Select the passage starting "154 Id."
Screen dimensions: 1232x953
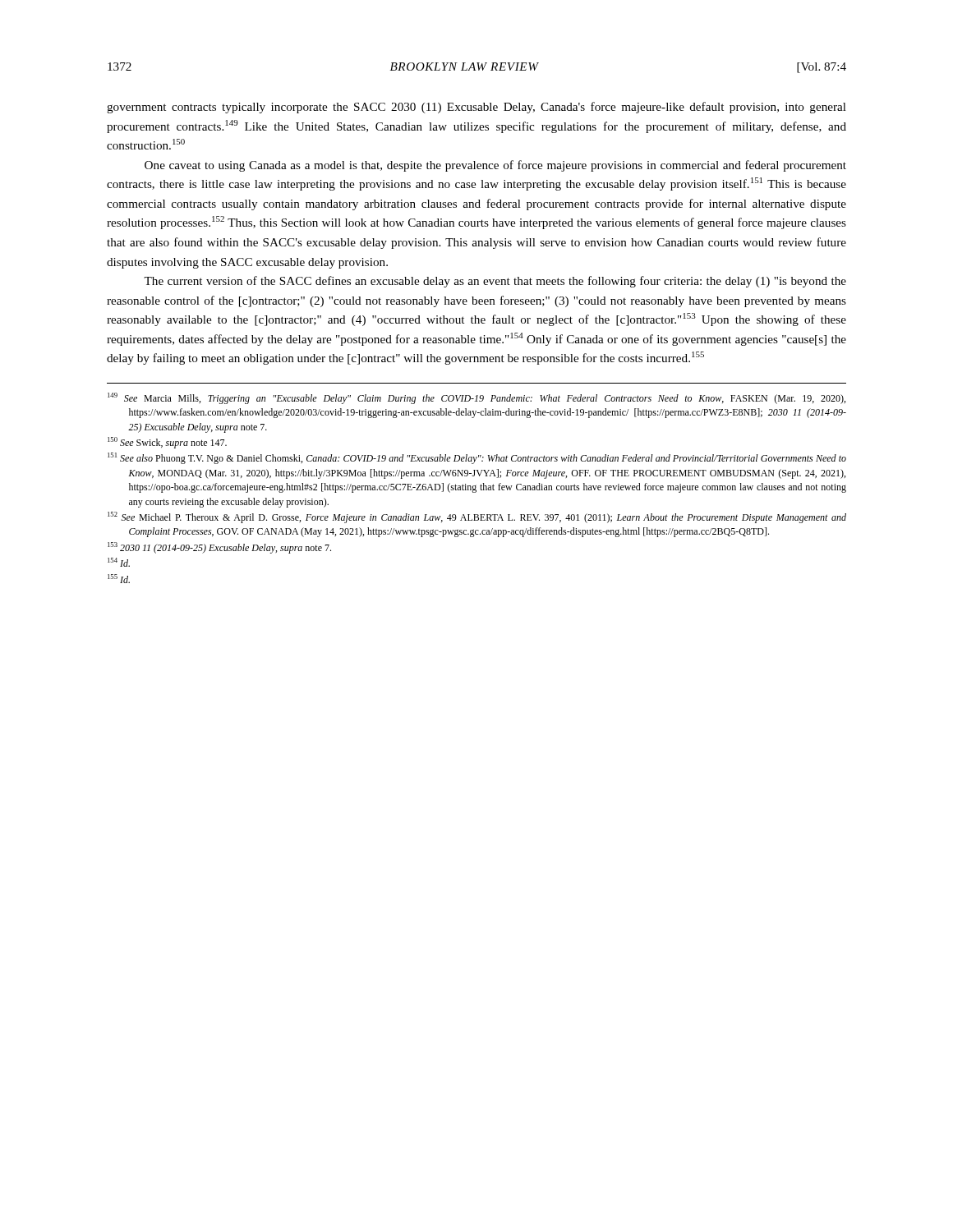click(119, 562)
